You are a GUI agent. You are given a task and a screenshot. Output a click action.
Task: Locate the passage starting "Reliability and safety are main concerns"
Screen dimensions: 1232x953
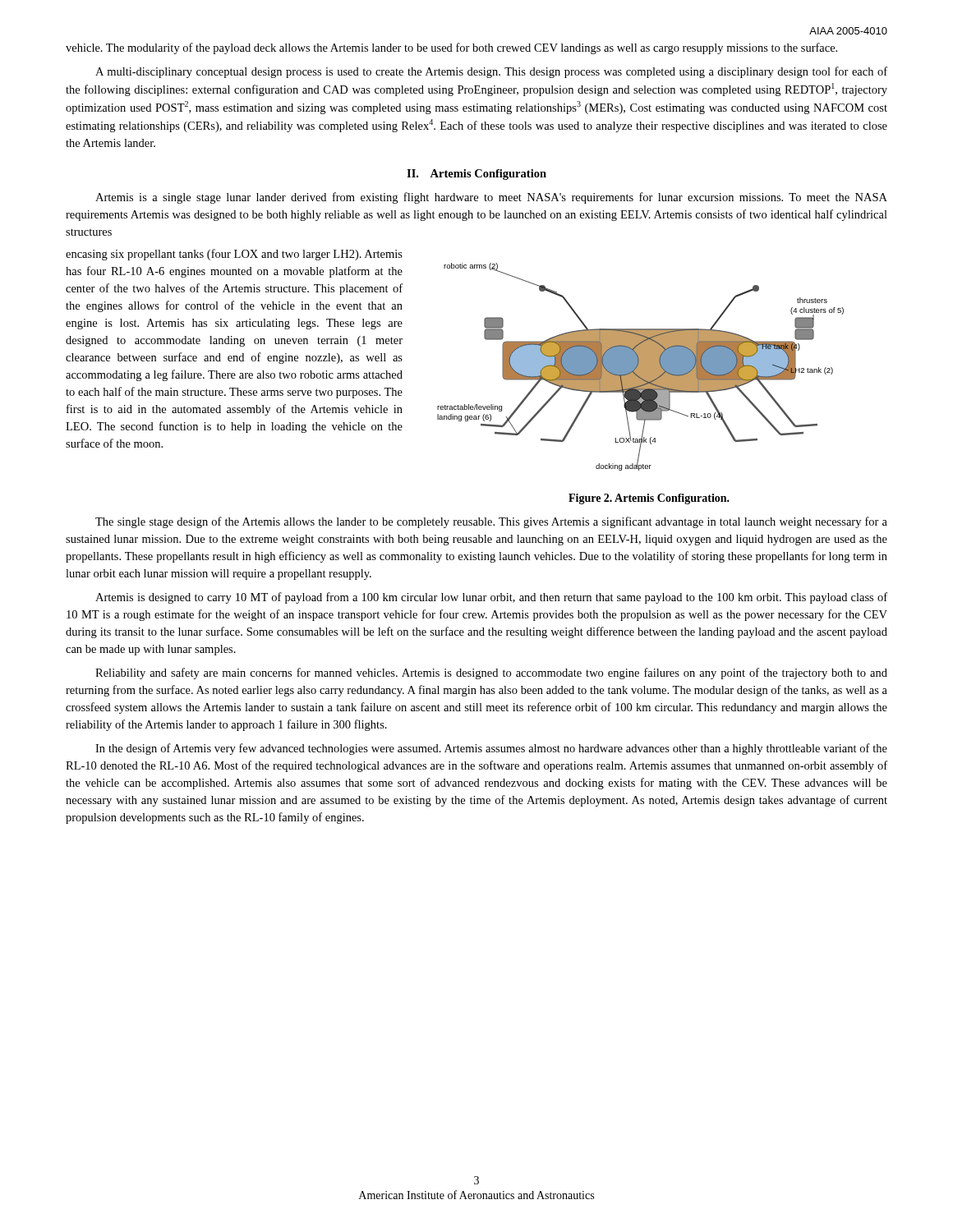[x=476, y=699]
